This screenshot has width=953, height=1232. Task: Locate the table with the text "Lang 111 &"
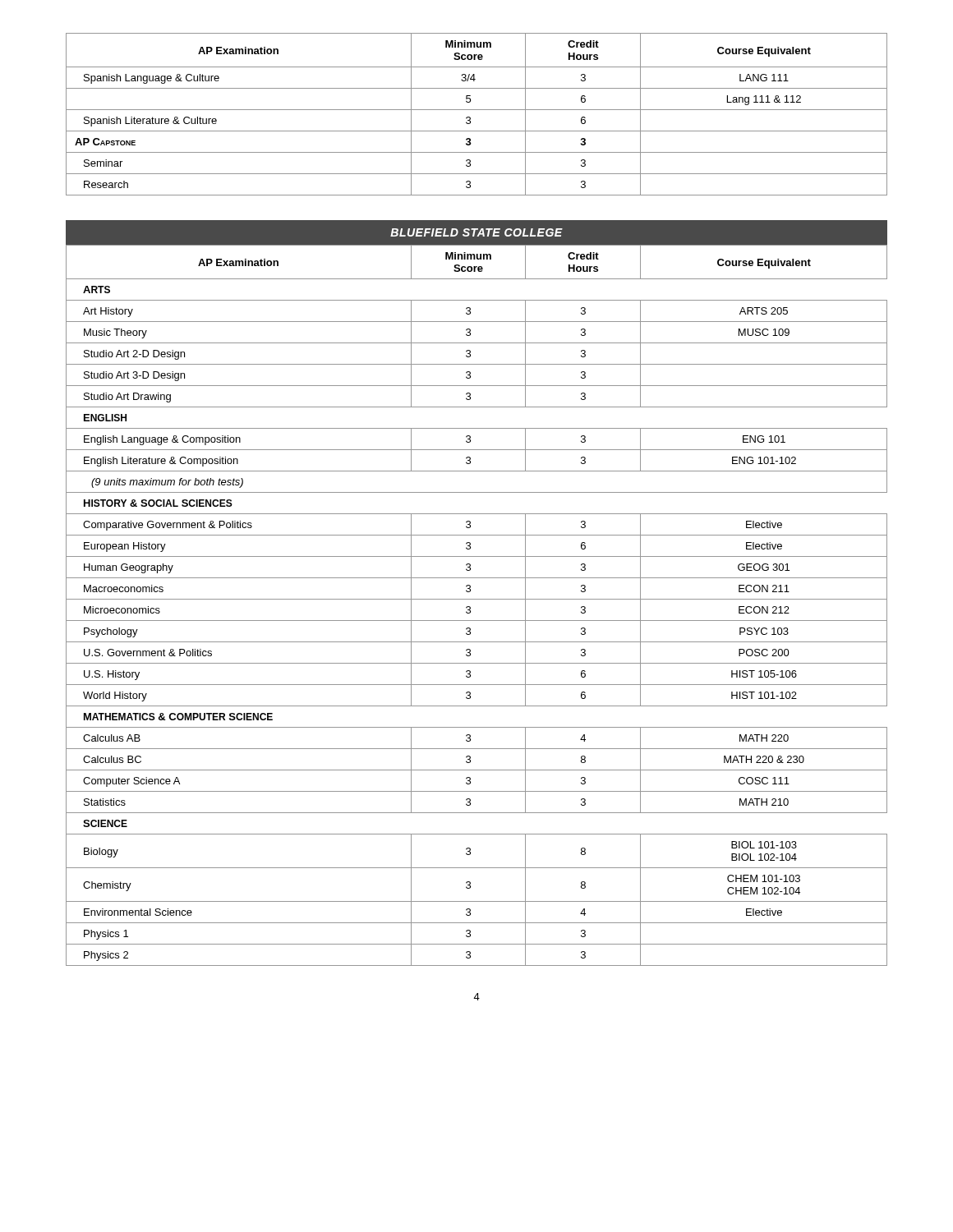coord(476,114)
